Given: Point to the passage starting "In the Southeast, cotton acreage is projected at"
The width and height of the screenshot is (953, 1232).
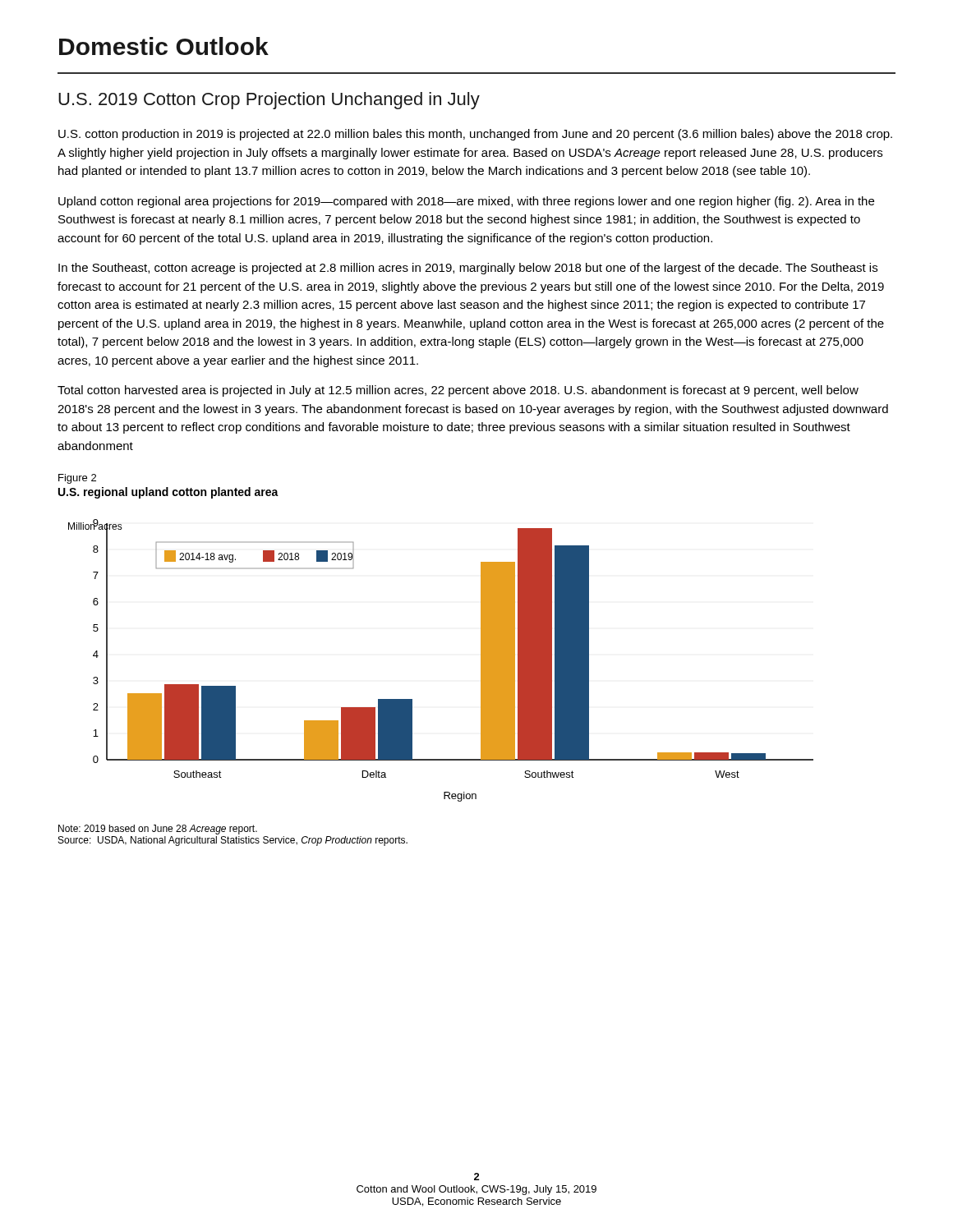Looking at the screenshot, I should click(471, 314).
